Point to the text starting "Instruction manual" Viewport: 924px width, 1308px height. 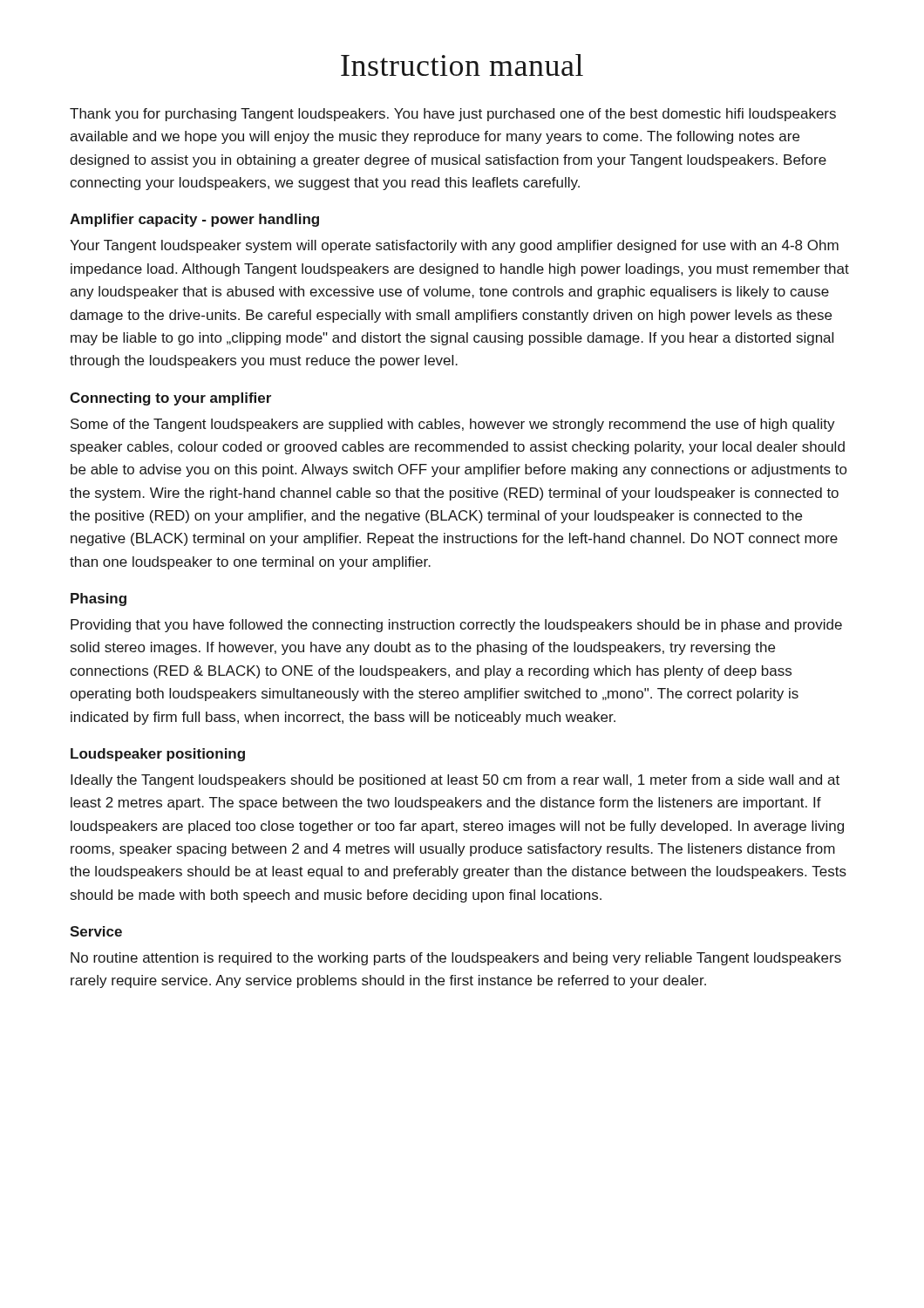click(462, 65)
